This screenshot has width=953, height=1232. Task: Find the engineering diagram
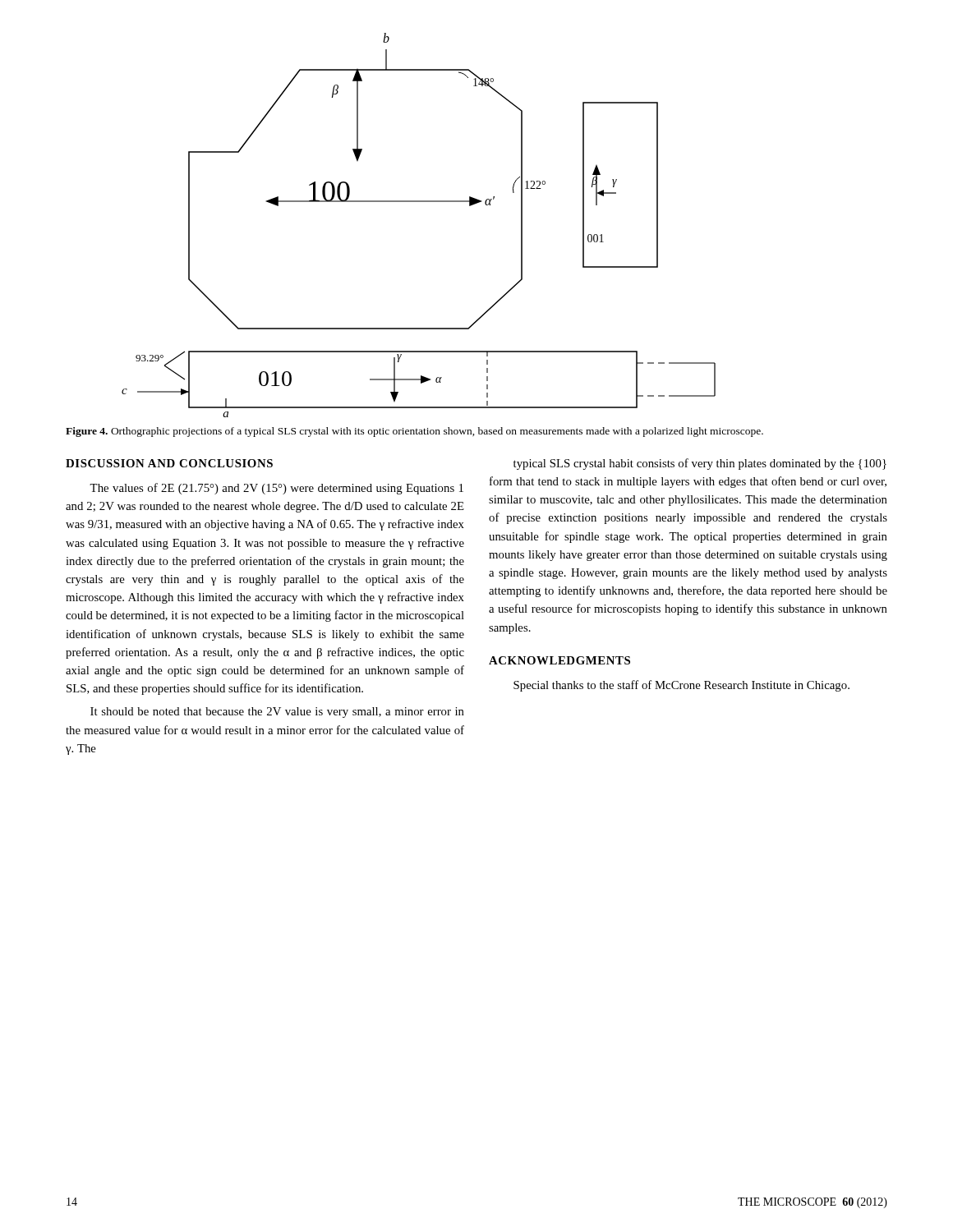476,222
